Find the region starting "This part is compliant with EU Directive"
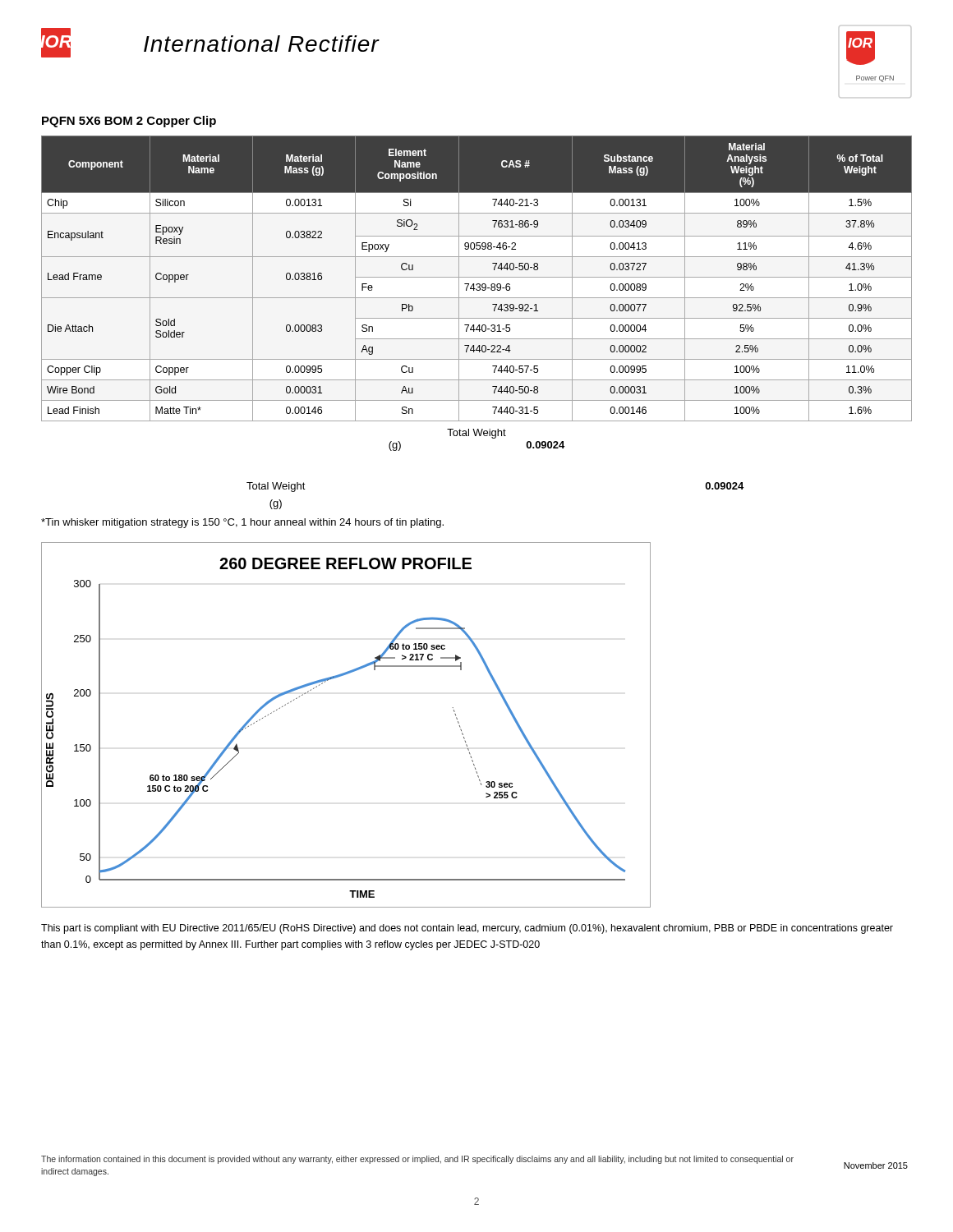 coord(467,936)
